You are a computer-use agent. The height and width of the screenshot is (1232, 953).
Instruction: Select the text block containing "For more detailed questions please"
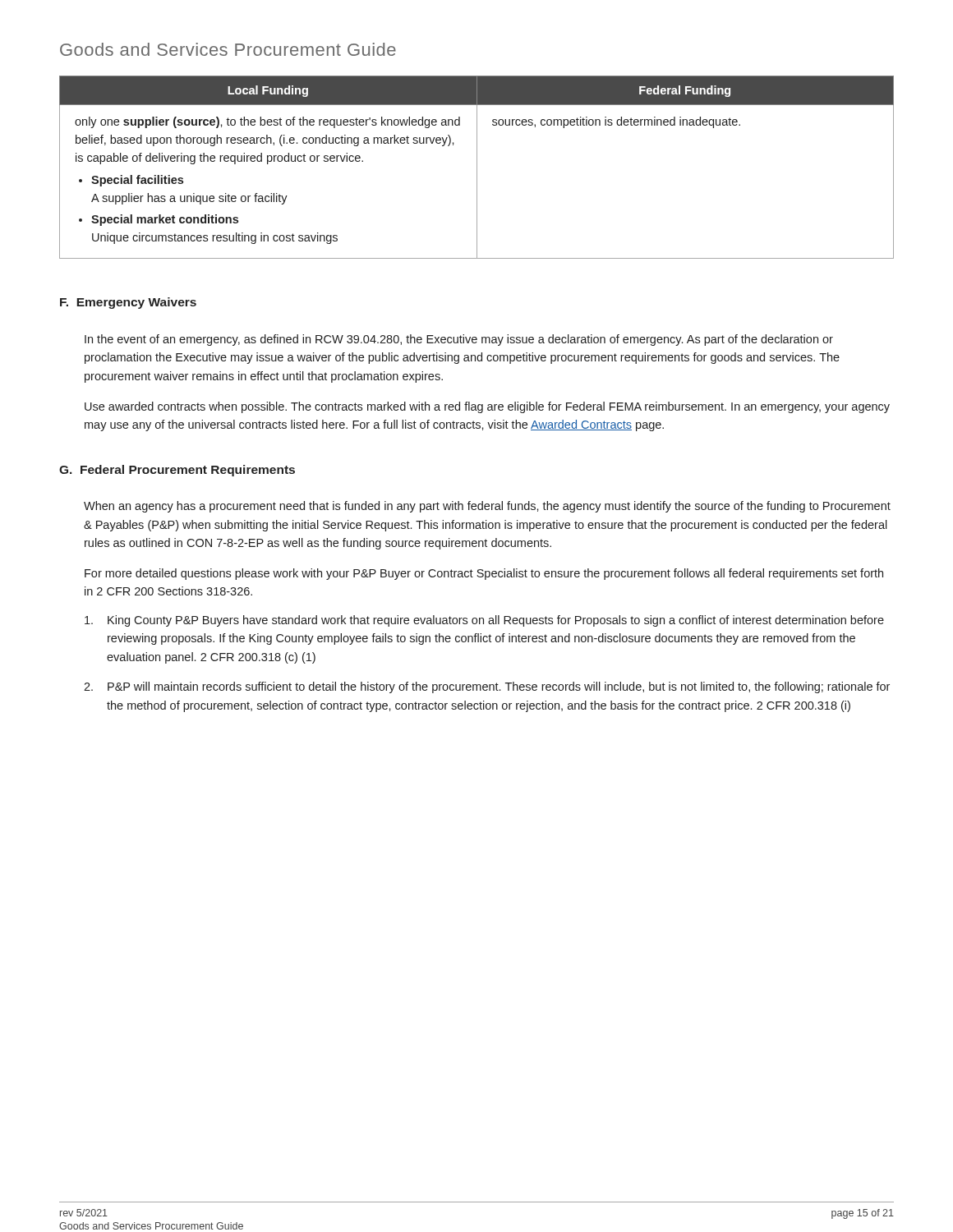[489, 583]
